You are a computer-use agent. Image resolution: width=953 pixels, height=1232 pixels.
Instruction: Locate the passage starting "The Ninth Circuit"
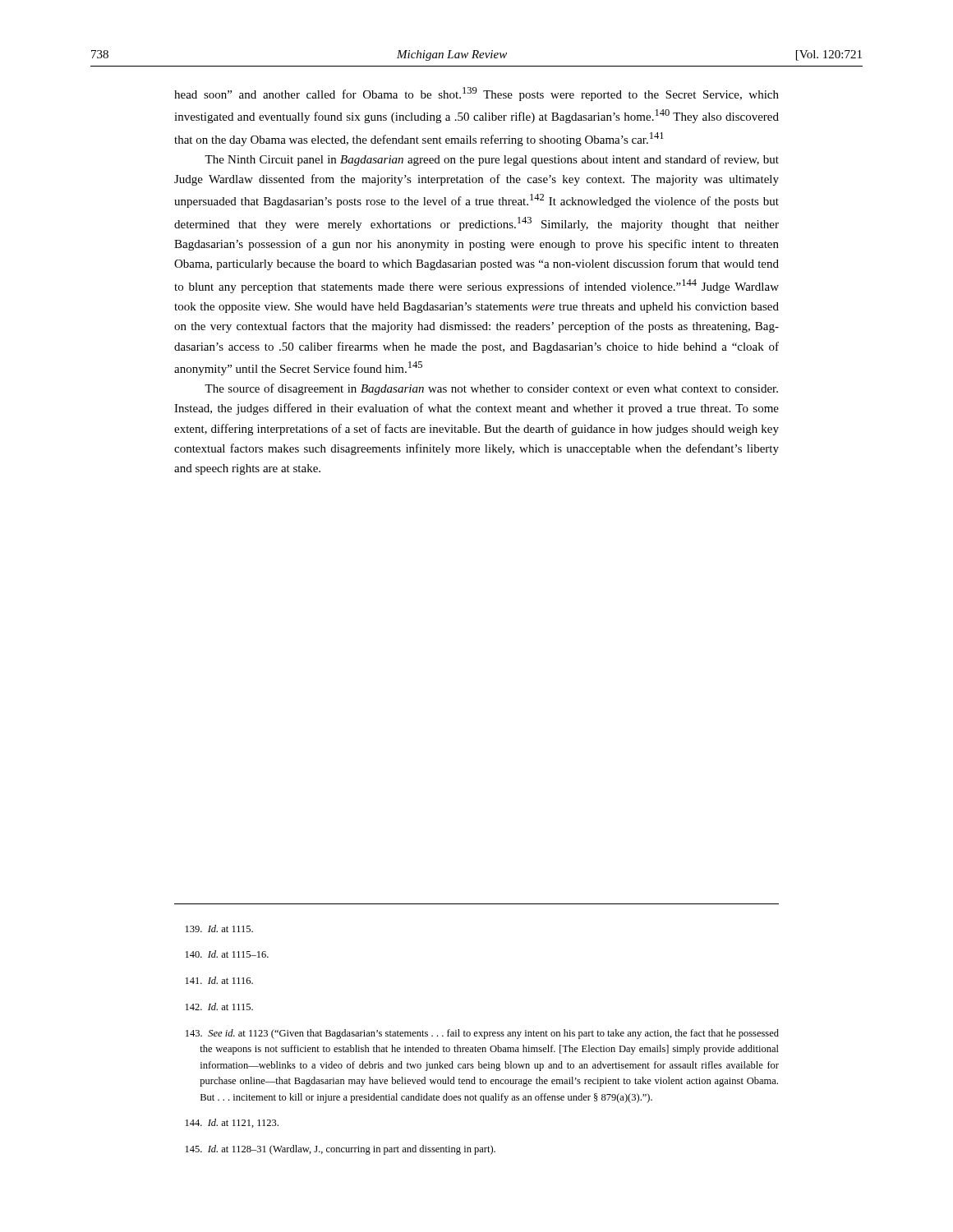(476, 264)
